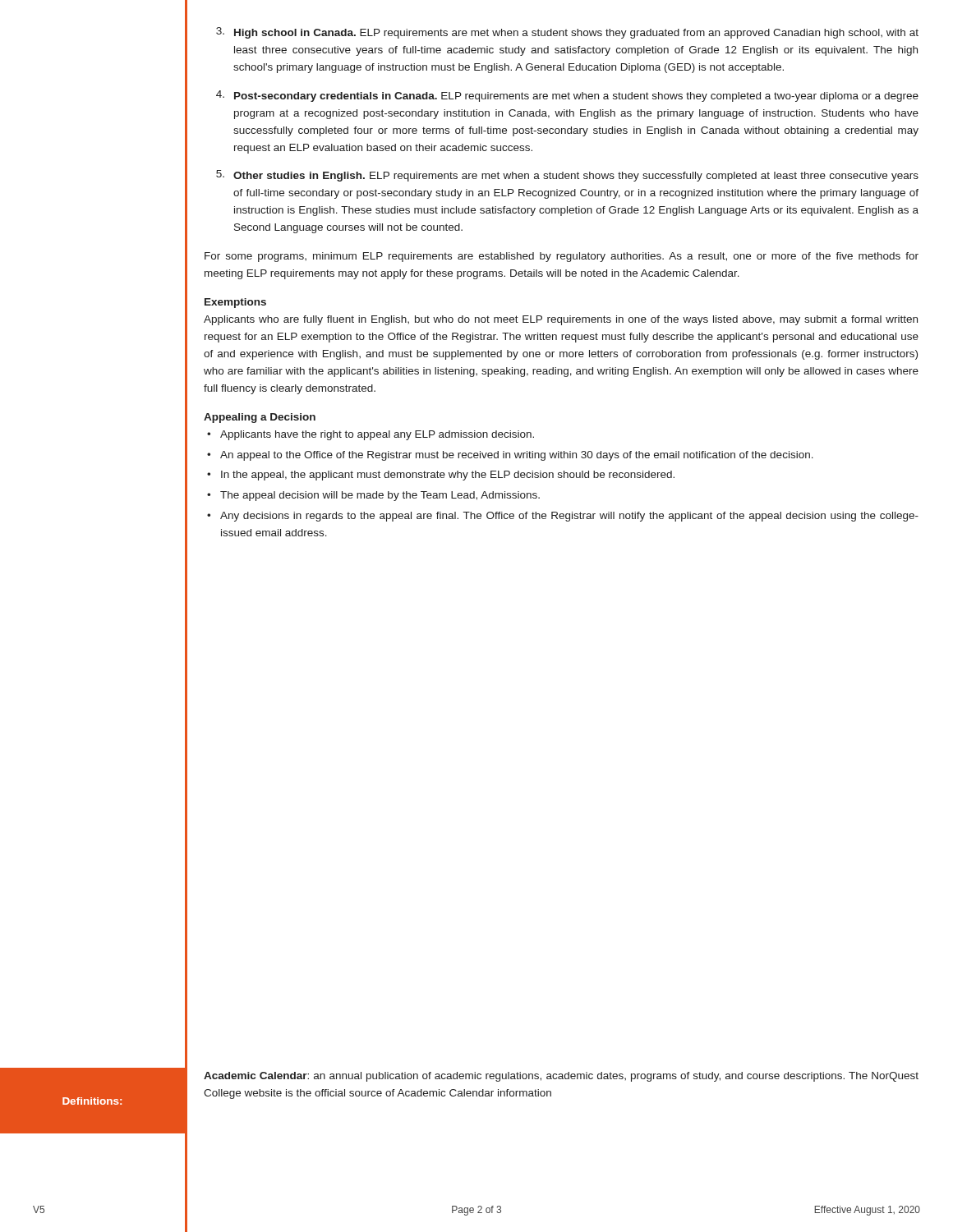Select the text block starting "Applicants who are fully fluent in"

(561, 353)
